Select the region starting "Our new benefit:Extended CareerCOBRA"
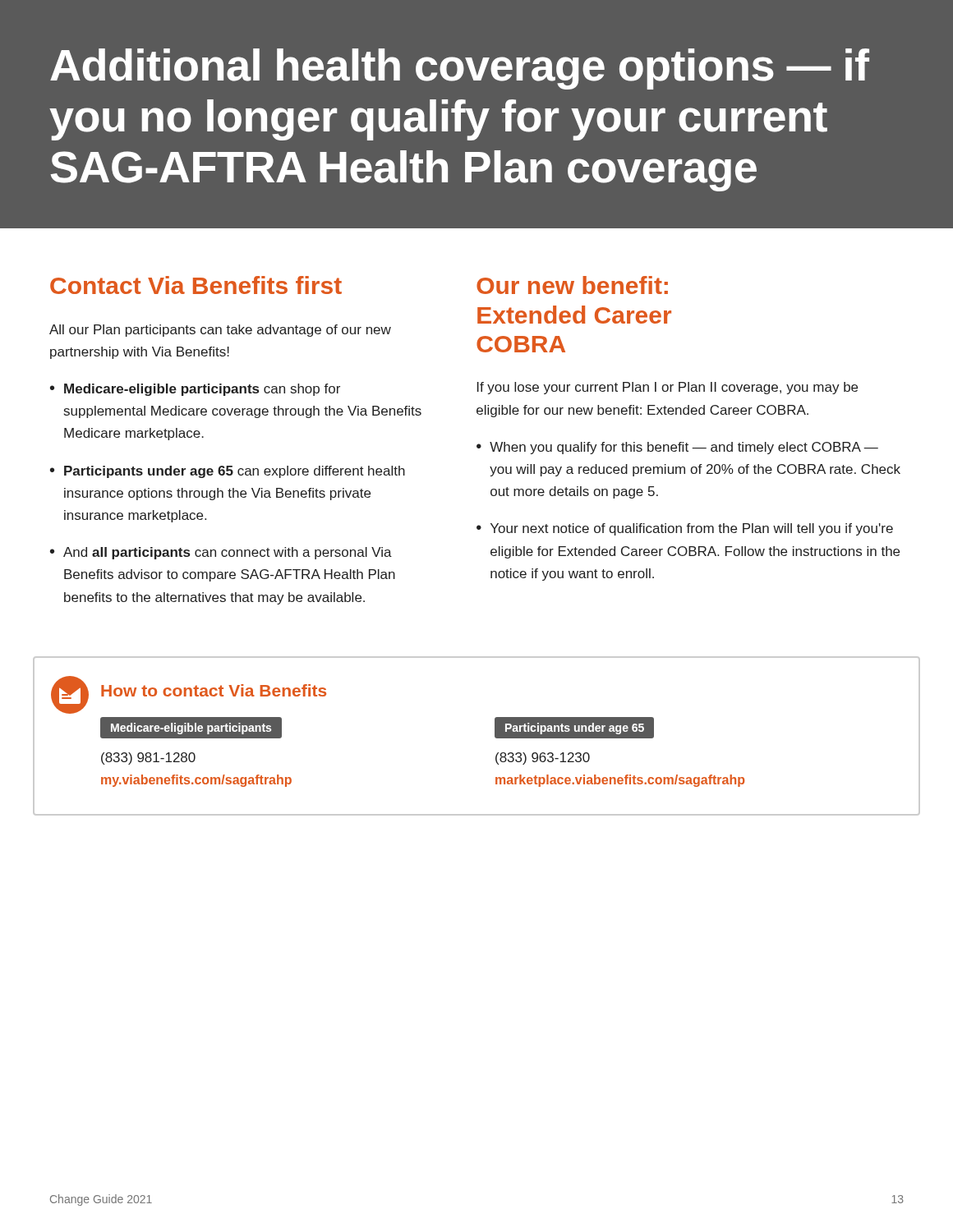The image size is (953, 1232). click(x=572, y=285)
